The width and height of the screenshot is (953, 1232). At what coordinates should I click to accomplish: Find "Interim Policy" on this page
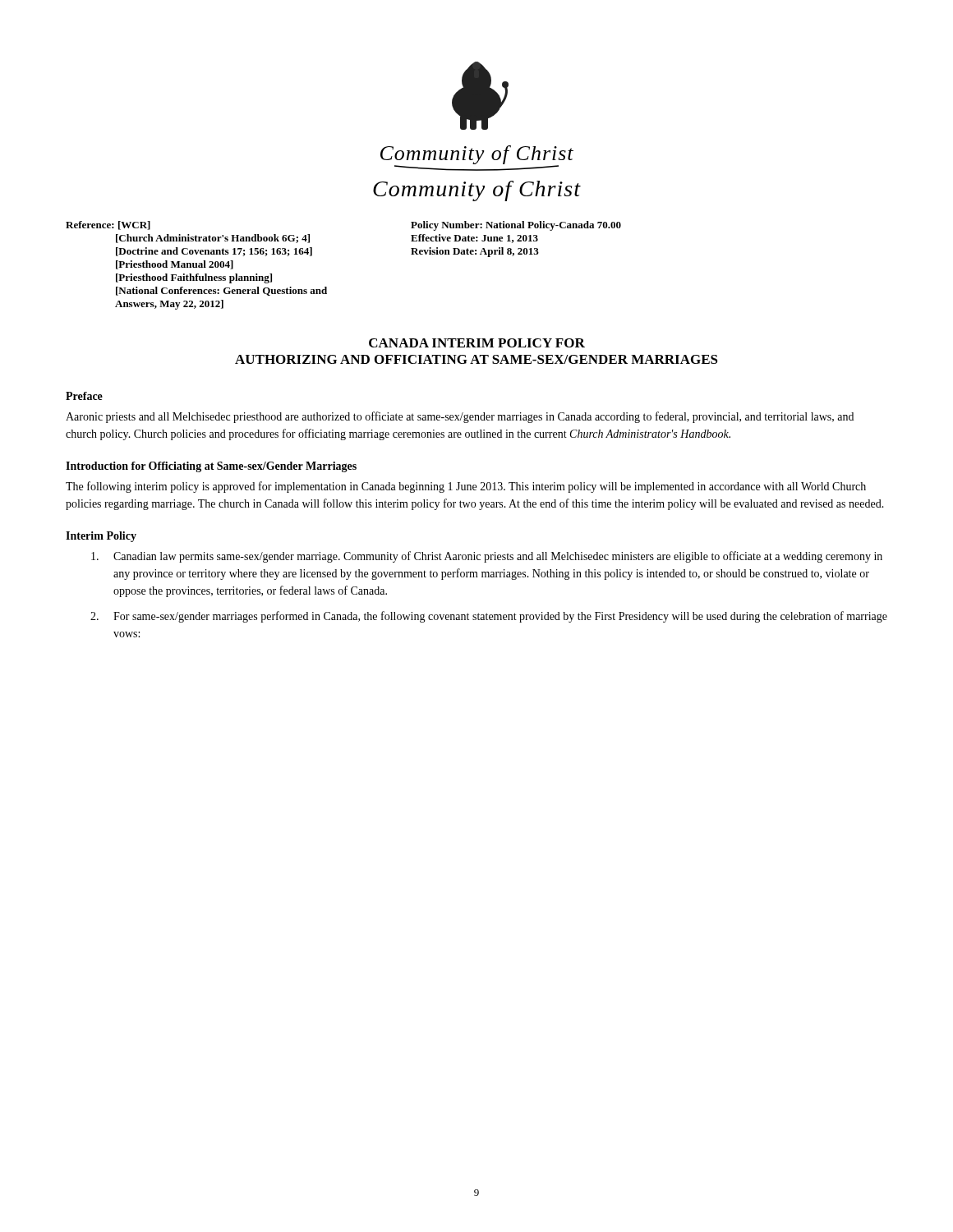[x=101, y=536]
